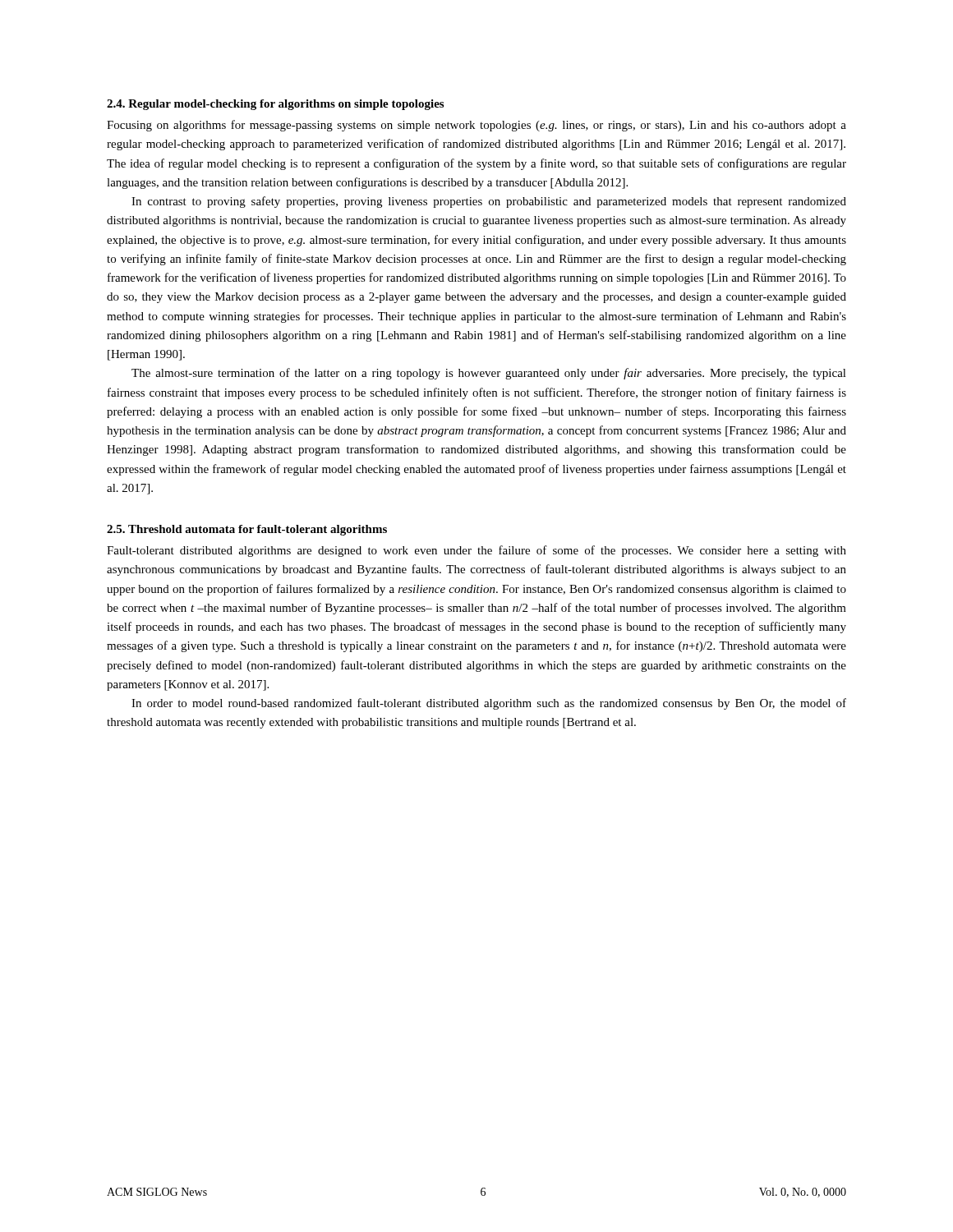Locate the element starting "2.5. Threshold automata for fault-tolerant algorithms"
Screen dimensions: 1232x953
(x=247, y=529)
